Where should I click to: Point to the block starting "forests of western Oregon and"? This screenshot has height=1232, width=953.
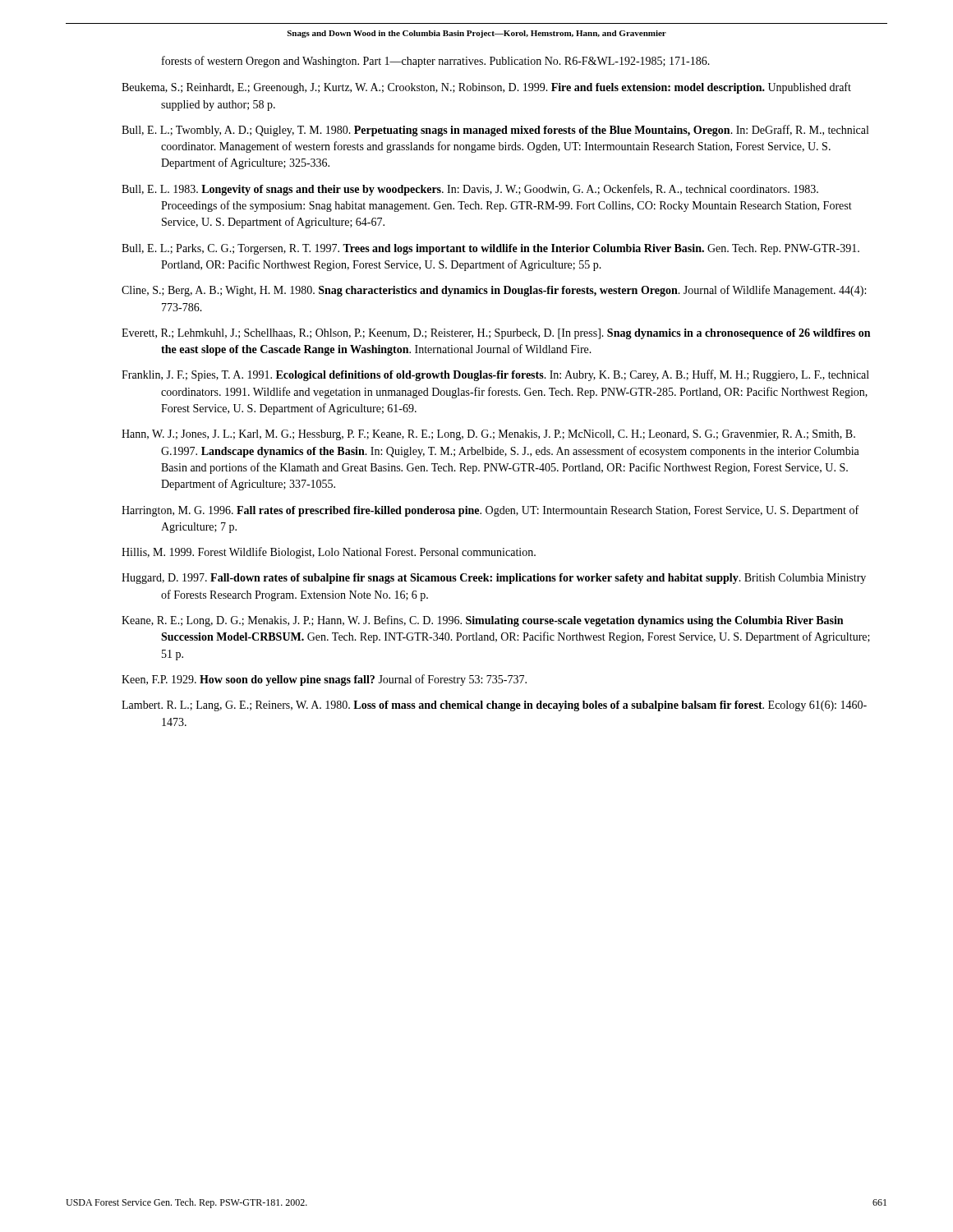(x=436, y=61)
